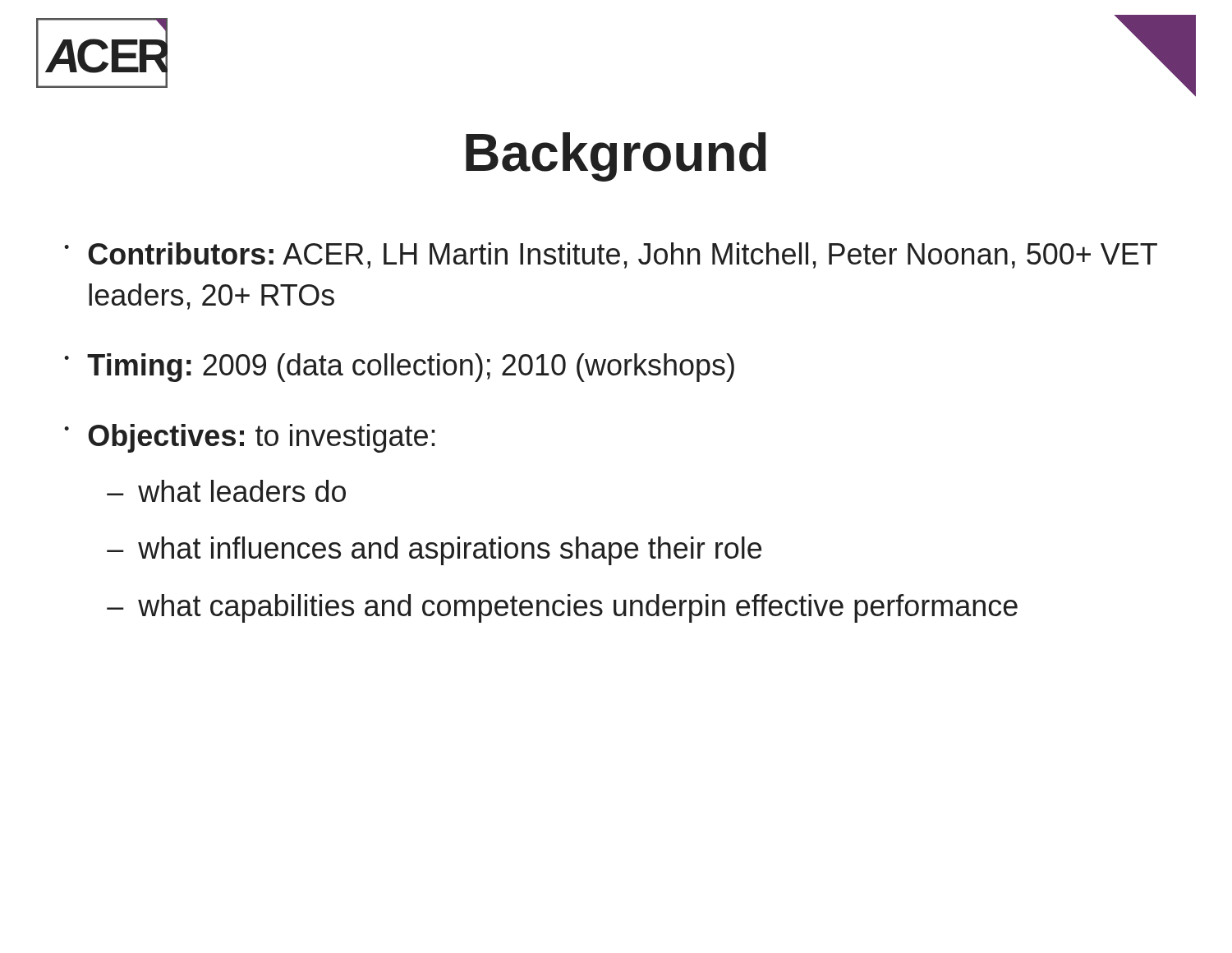Find the logo
Image resolution: width=1232 pixels, height=953 pixels.
(x=102, y=55)
